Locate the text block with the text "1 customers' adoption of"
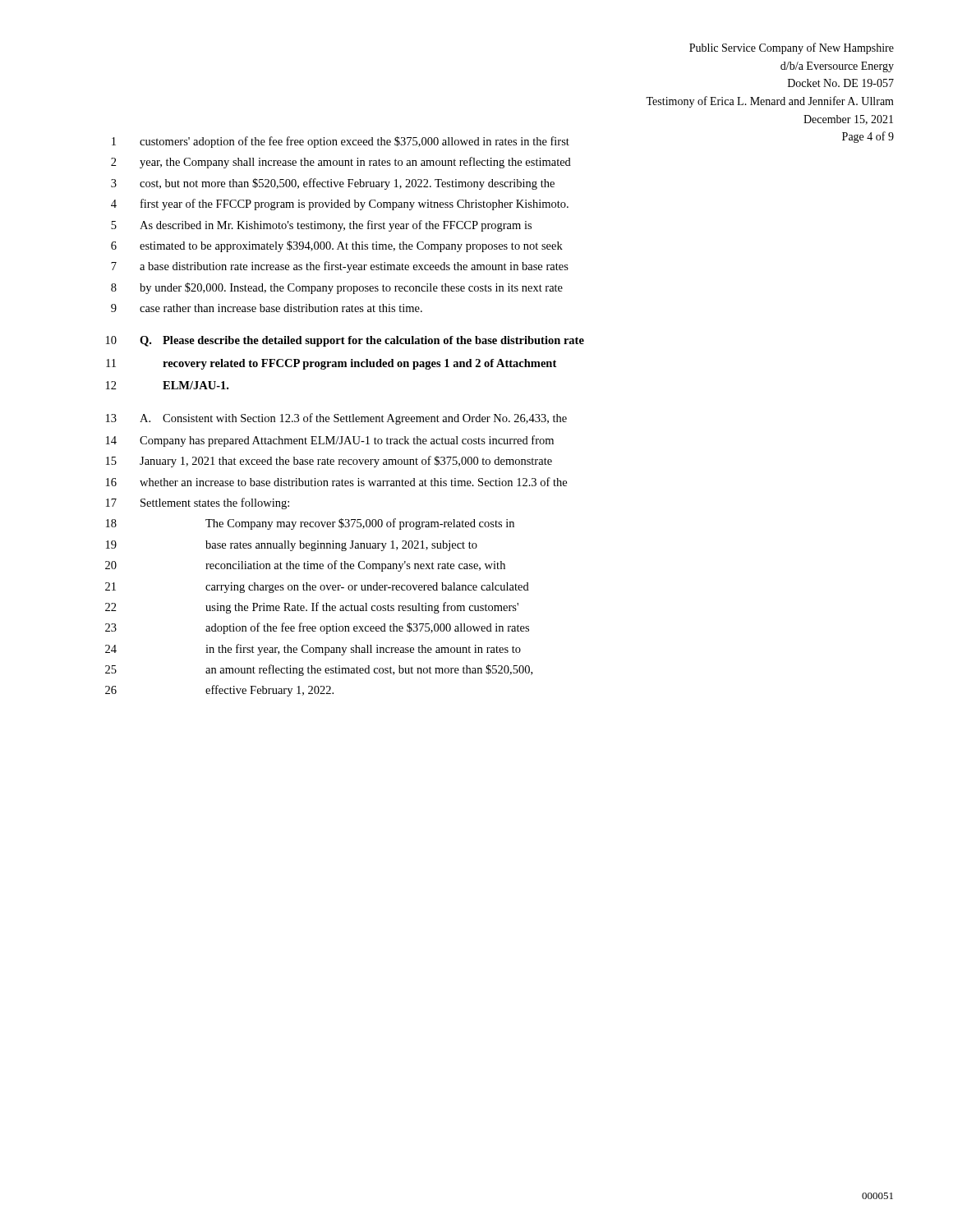The image size is (953, 1232). click(x=485, y=142)
